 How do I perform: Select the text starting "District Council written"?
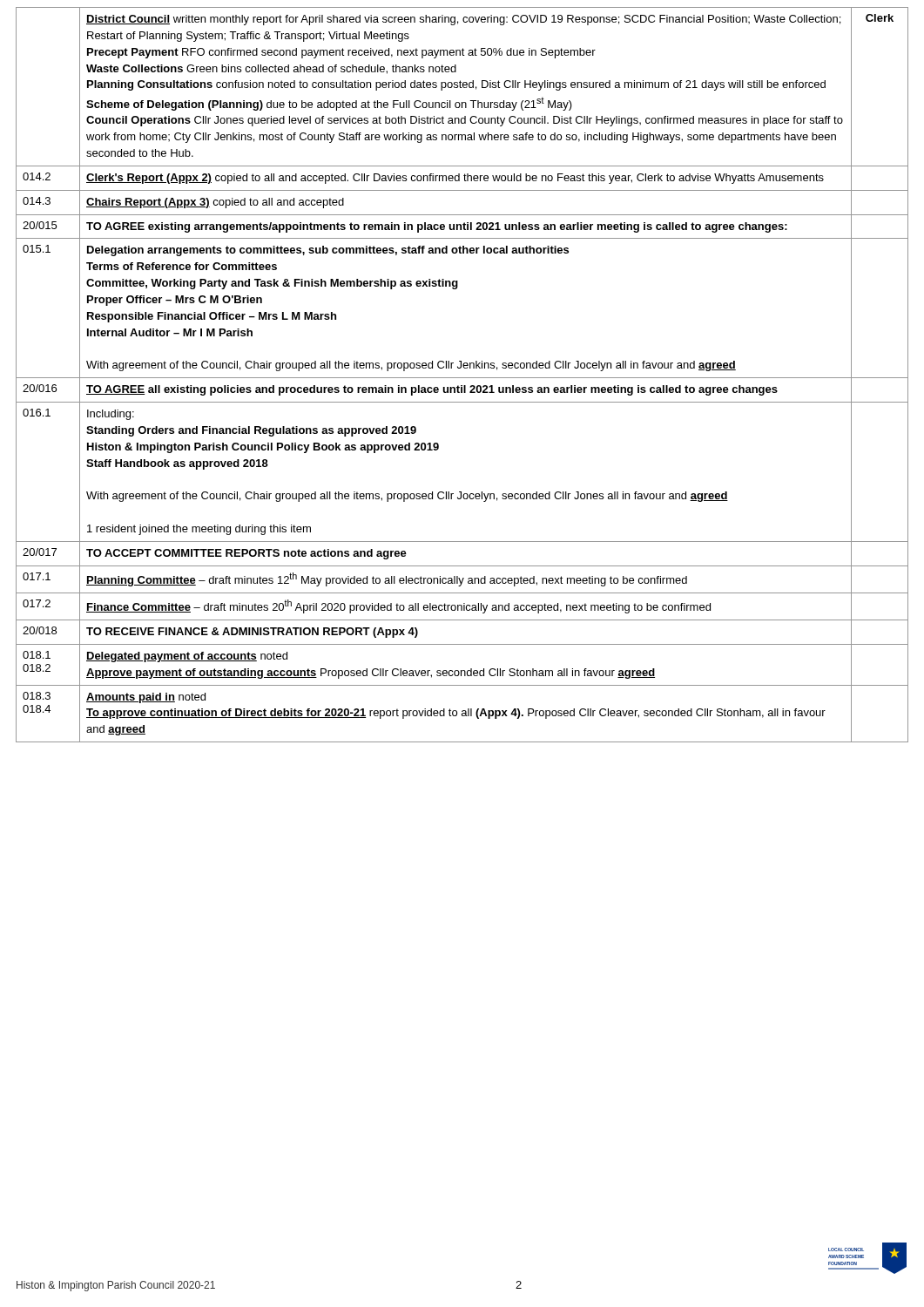pos(465,86)
